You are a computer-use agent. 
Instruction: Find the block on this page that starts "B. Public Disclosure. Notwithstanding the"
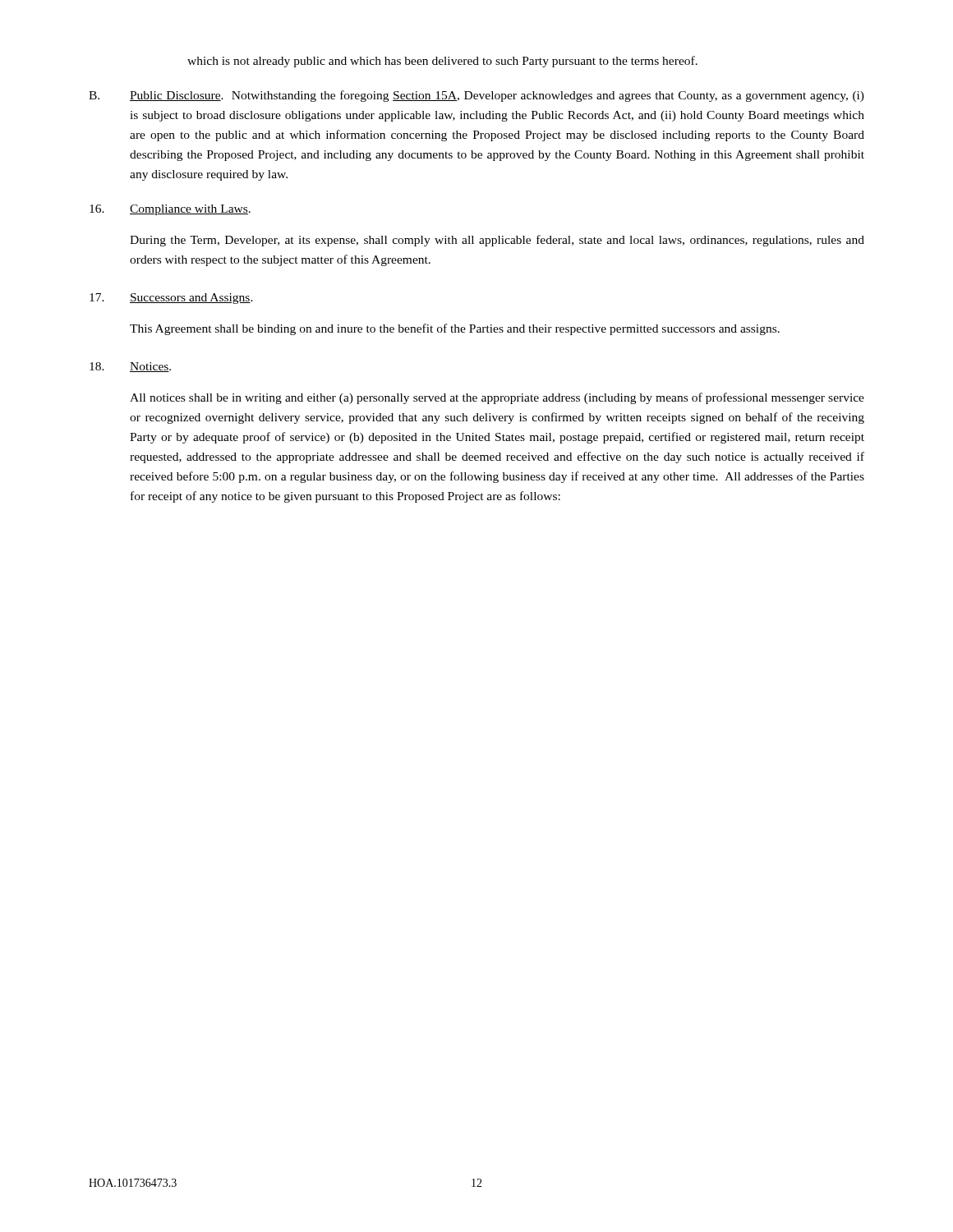click(476, 135)
